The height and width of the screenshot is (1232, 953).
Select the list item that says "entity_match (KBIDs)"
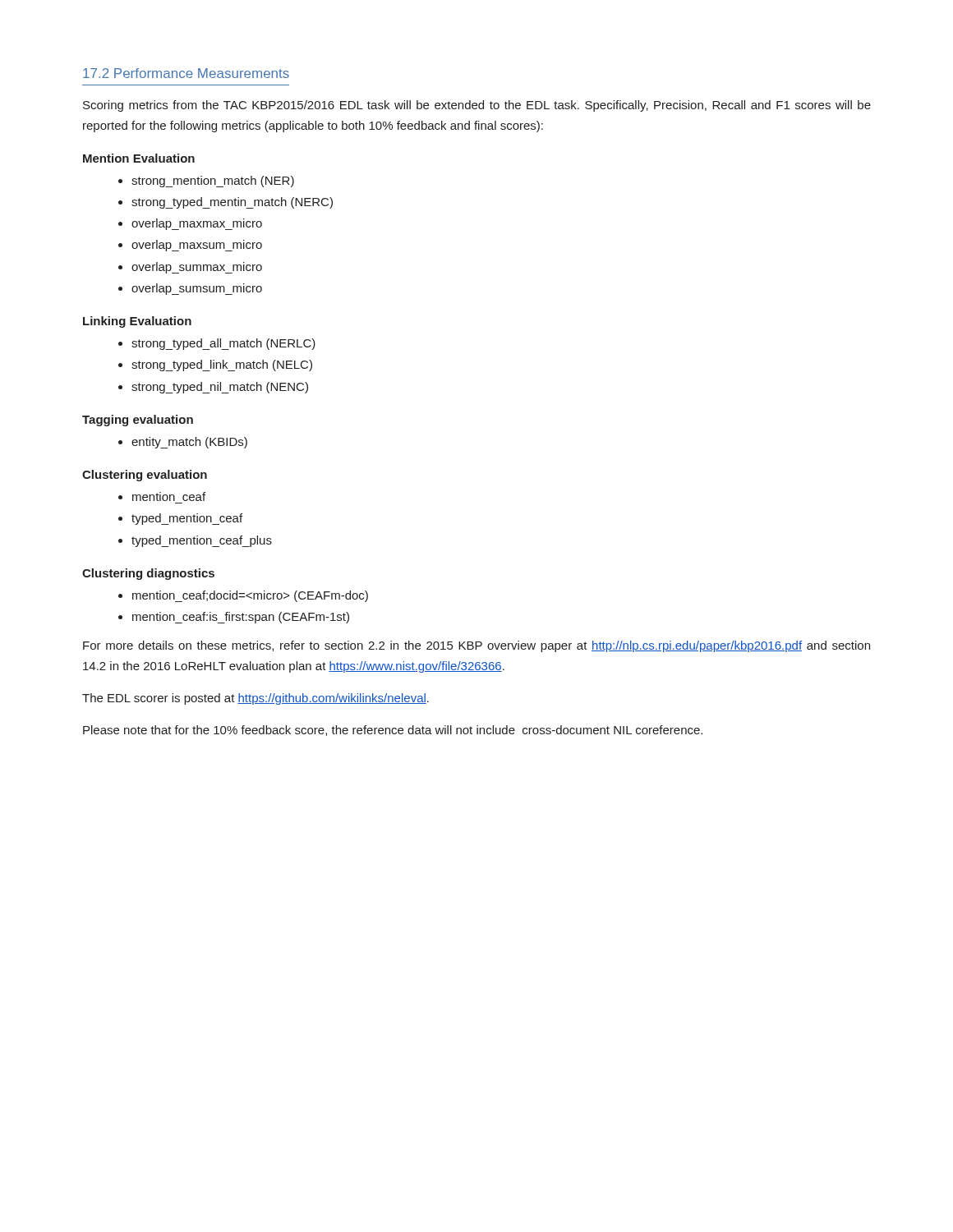pos(190,441)
